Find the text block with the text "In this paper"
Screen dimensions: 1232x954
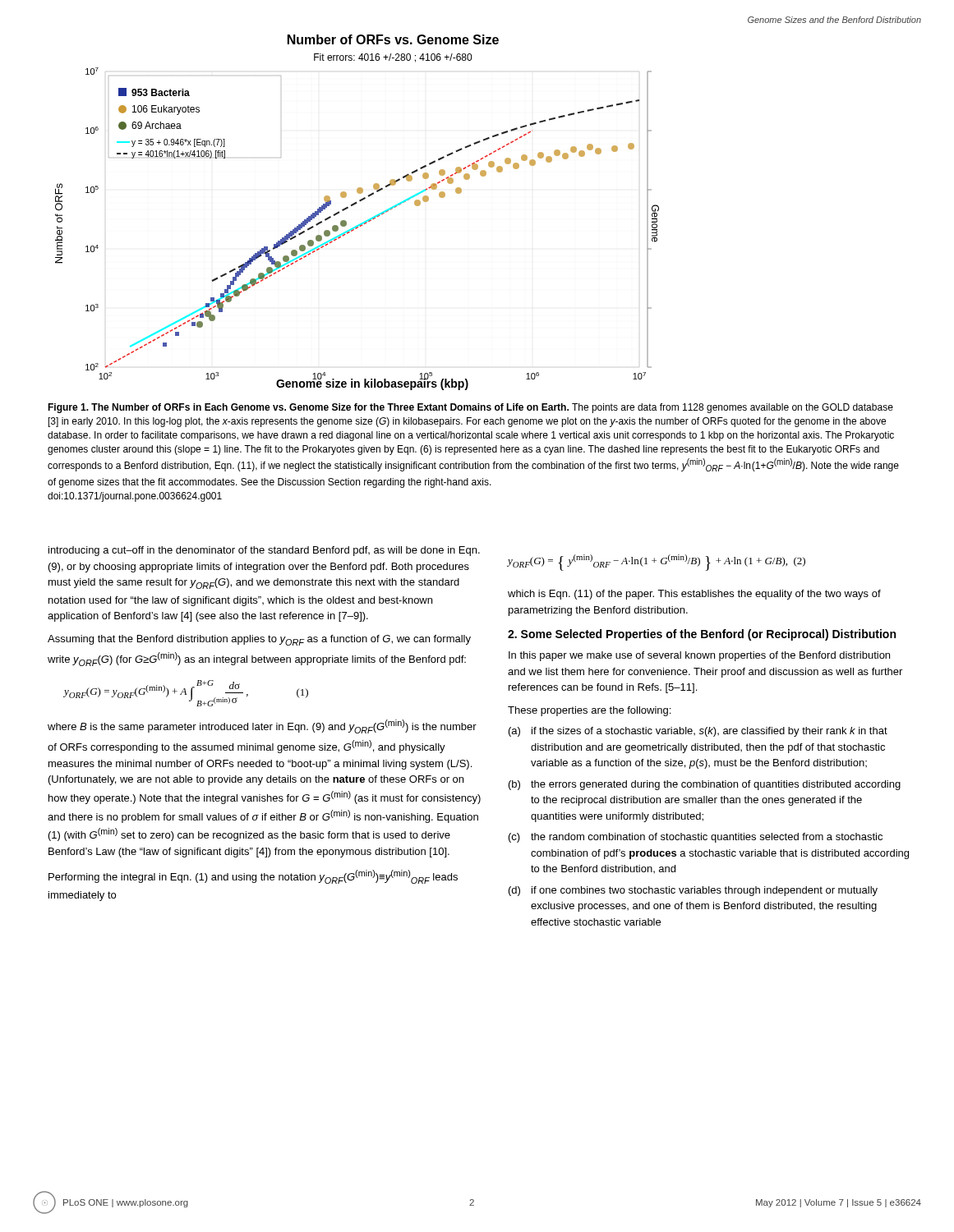coord(705,671)
